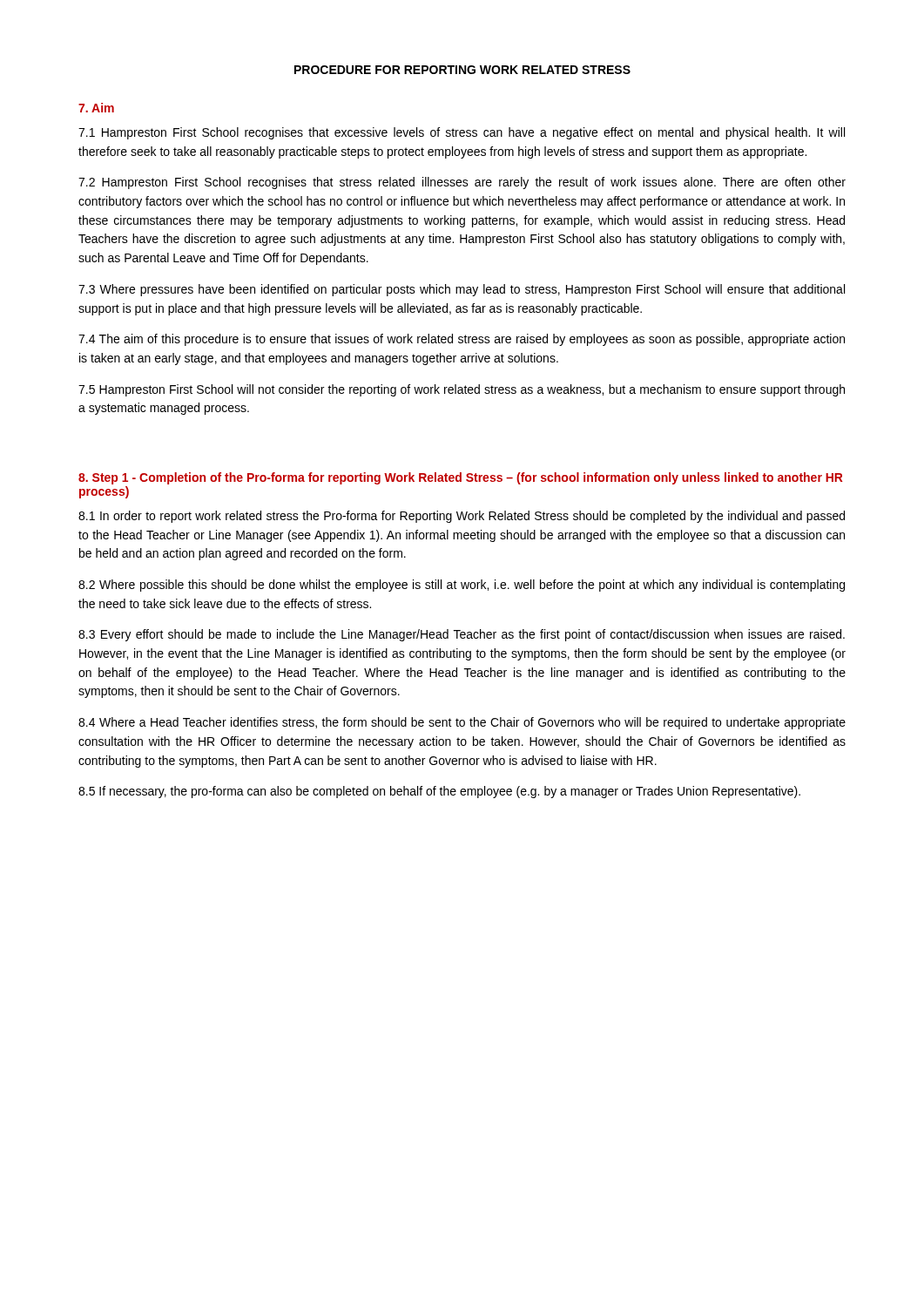Point to the block beginning "1 In order to"
This screenshot has width=924, height=1307.
[x=462, y=535]
